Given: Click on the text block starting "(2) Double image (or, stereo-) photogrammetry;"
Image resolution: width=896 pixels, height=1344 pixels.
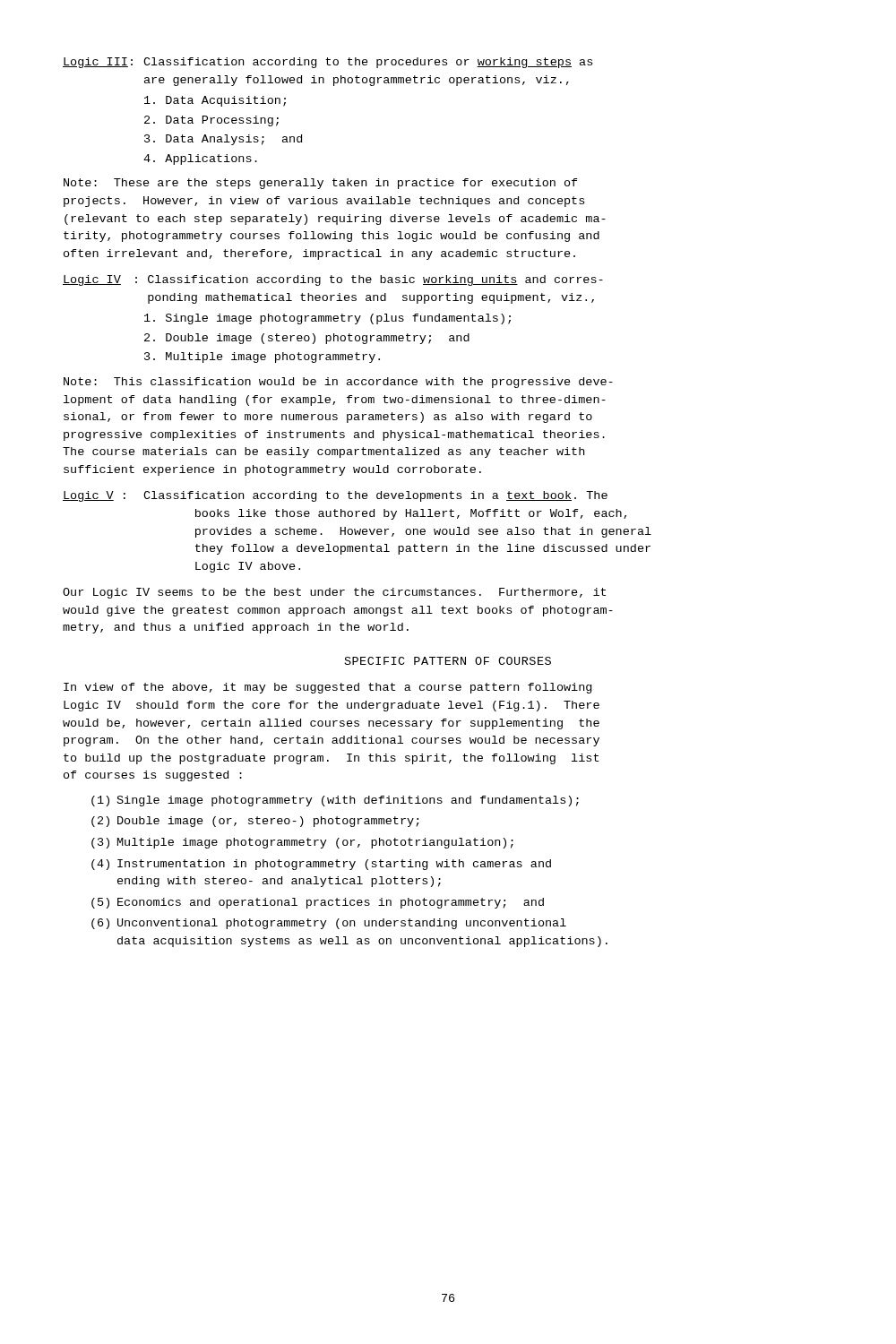Looking at the screenshot, I should [x=255, y=822].
